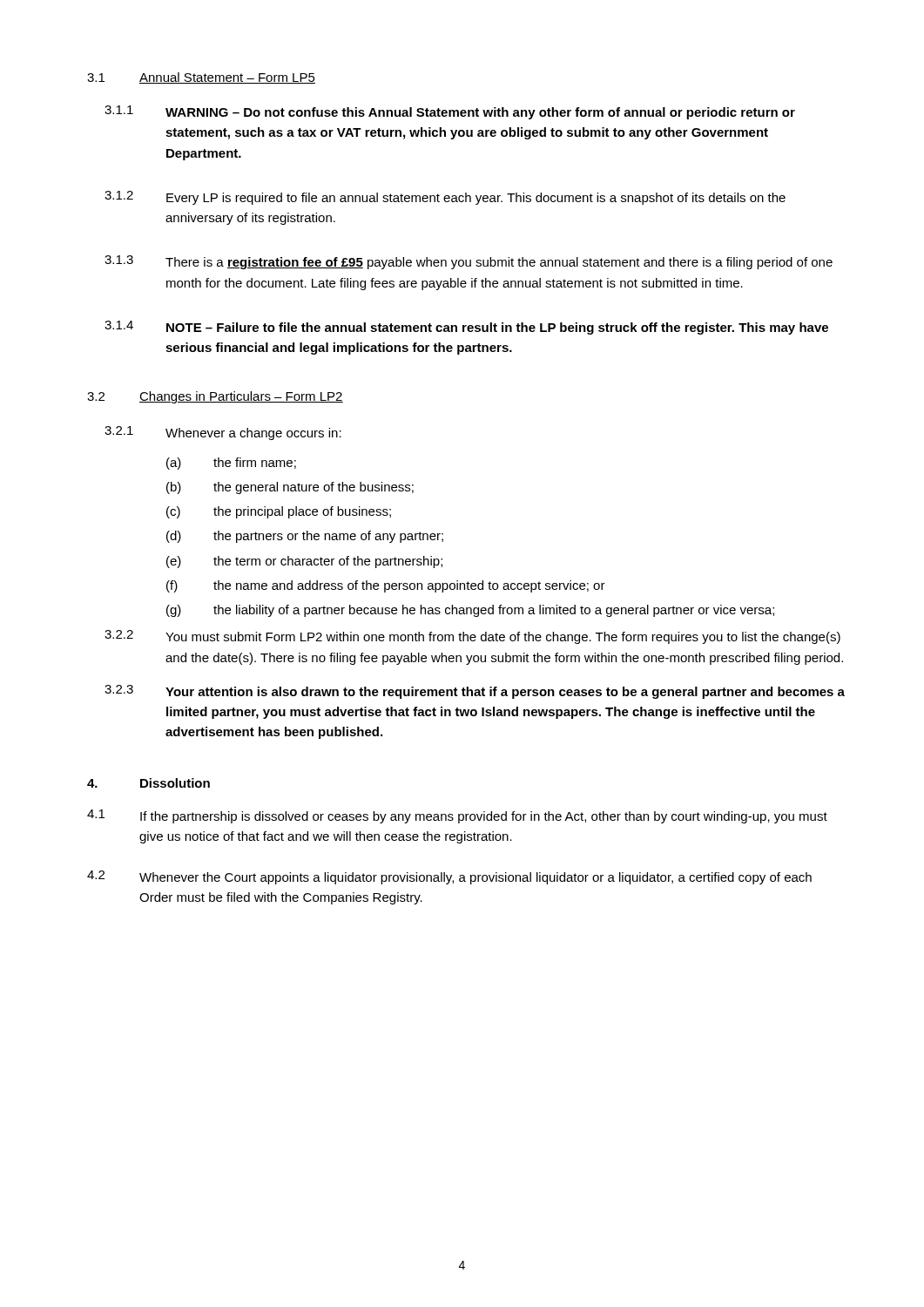This screenshot has width=924, height=1307.
Task: Locate the section header that says "4. Dissolution"
Action: point(149,782)
